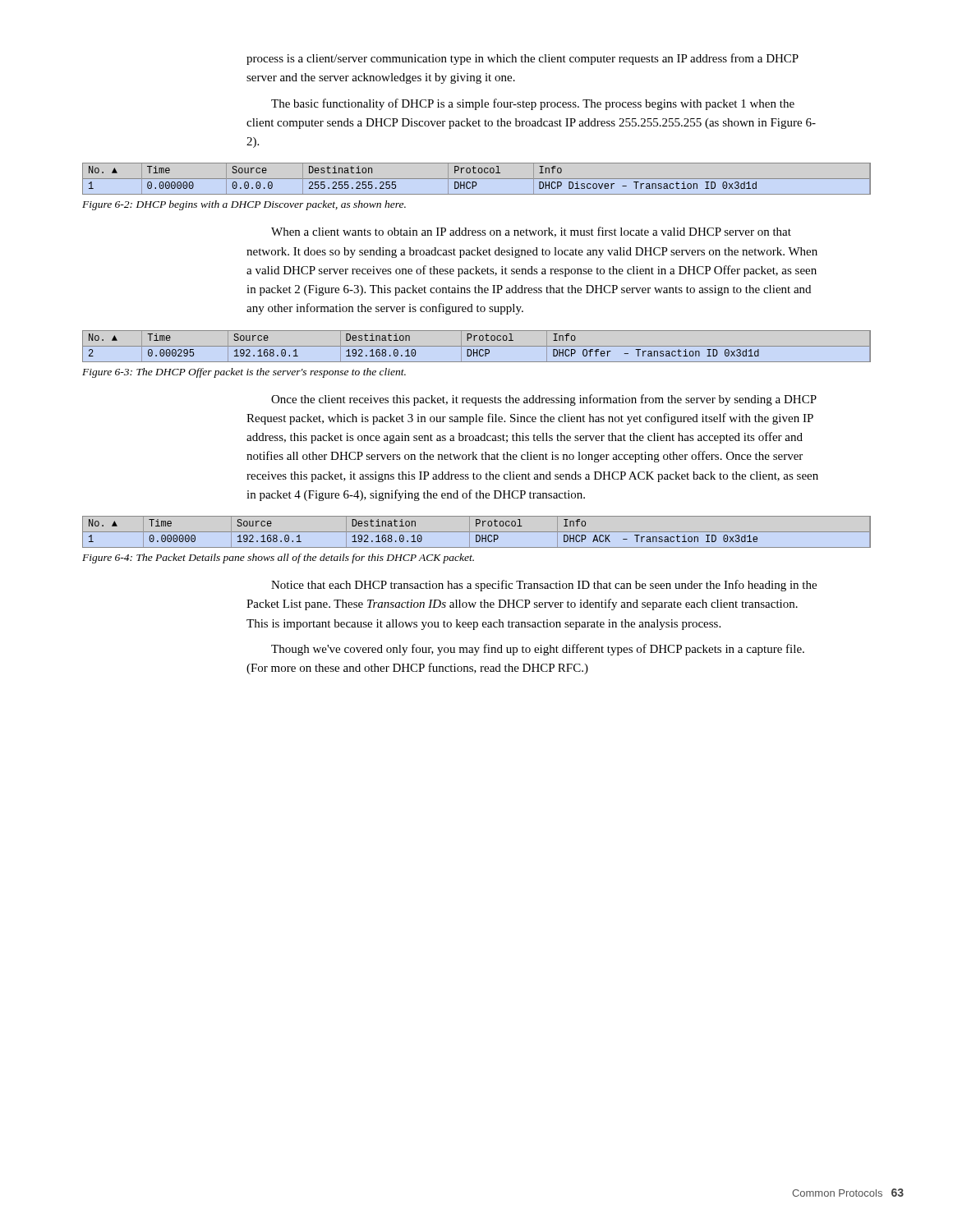Click on the region starting "Figure 6-4: The Packet Details pane"

pyautogui.click(x=279, y=557)
